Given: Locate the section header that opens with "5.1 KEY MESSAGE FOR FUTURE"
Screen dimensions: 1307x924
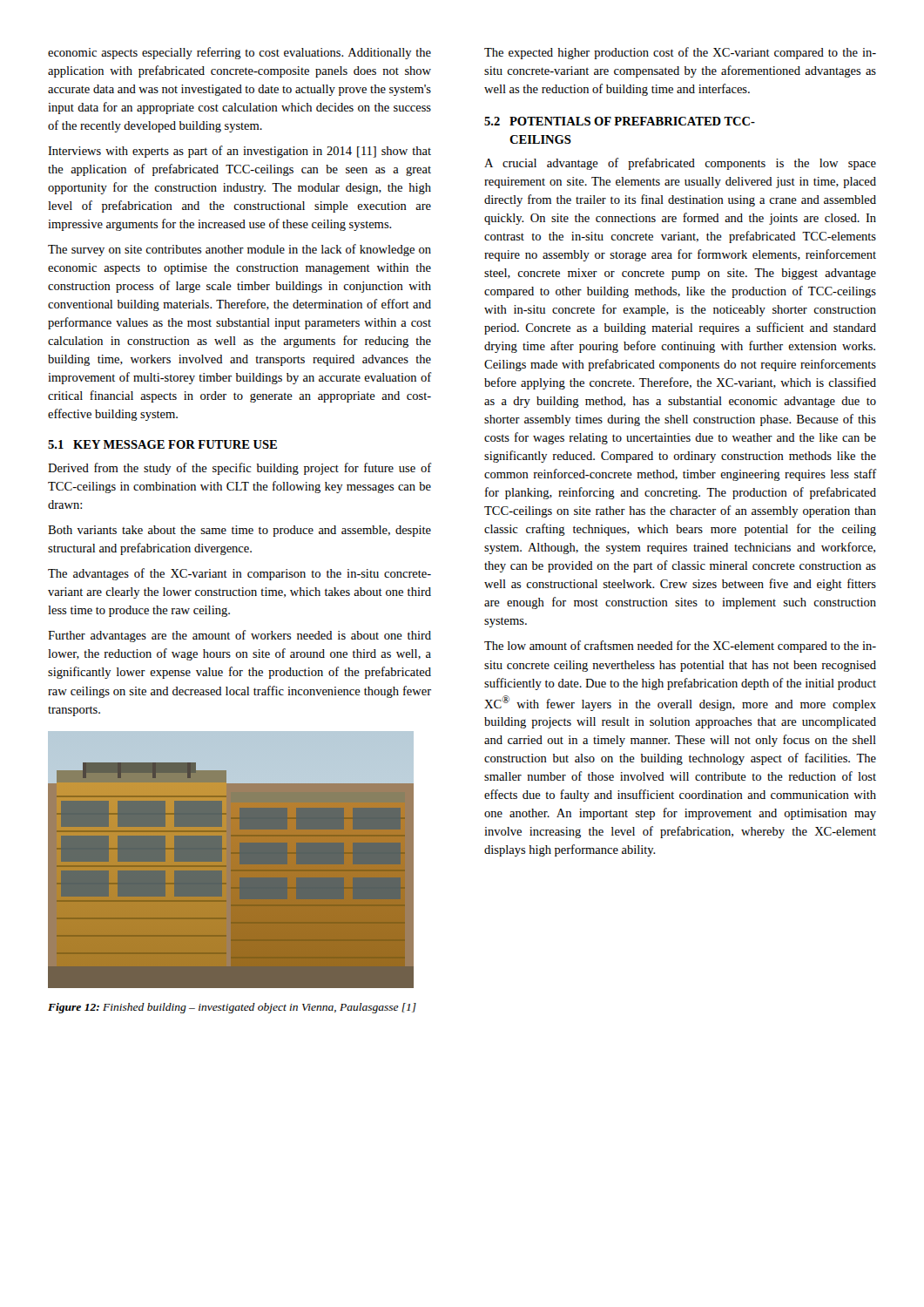Looking at the screenshot, I should click(x=163, y=445).
